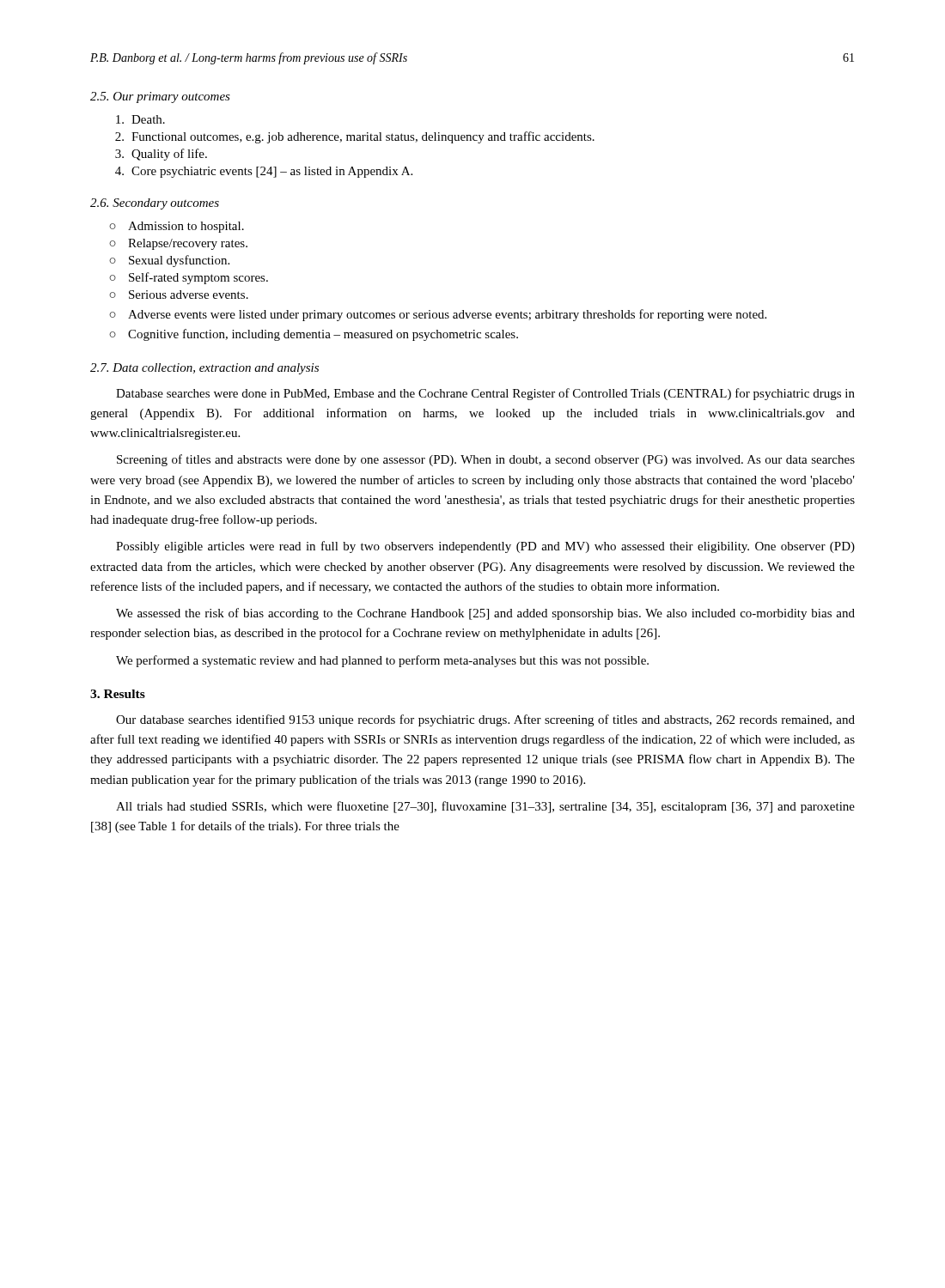Locate the passage starting "3. Results"
The height and width of the screenshot is (1288, 945).
point(118,693)
